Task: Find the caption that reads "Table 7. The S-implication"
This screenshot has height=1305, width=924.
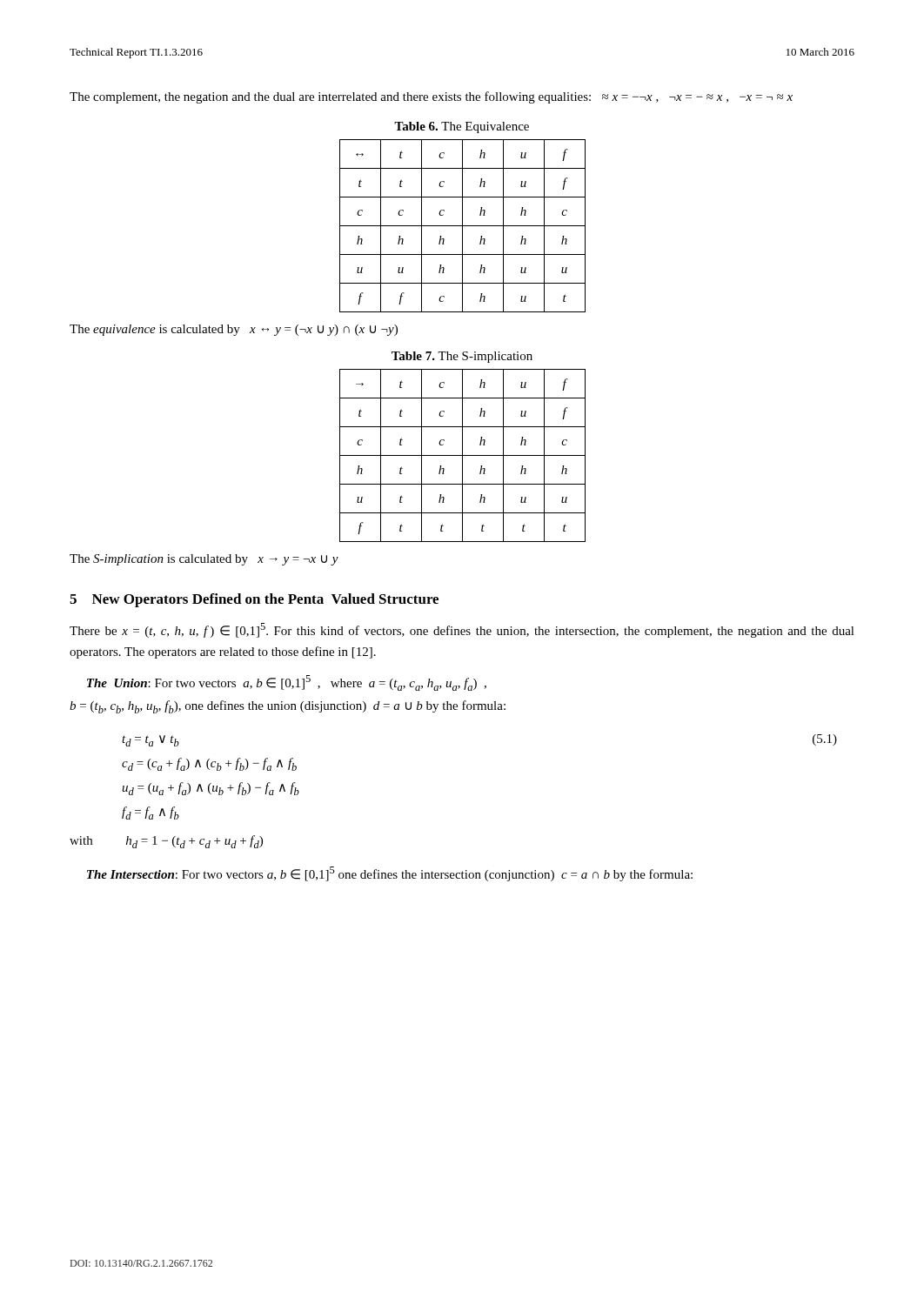Action: tap(462, 356)
